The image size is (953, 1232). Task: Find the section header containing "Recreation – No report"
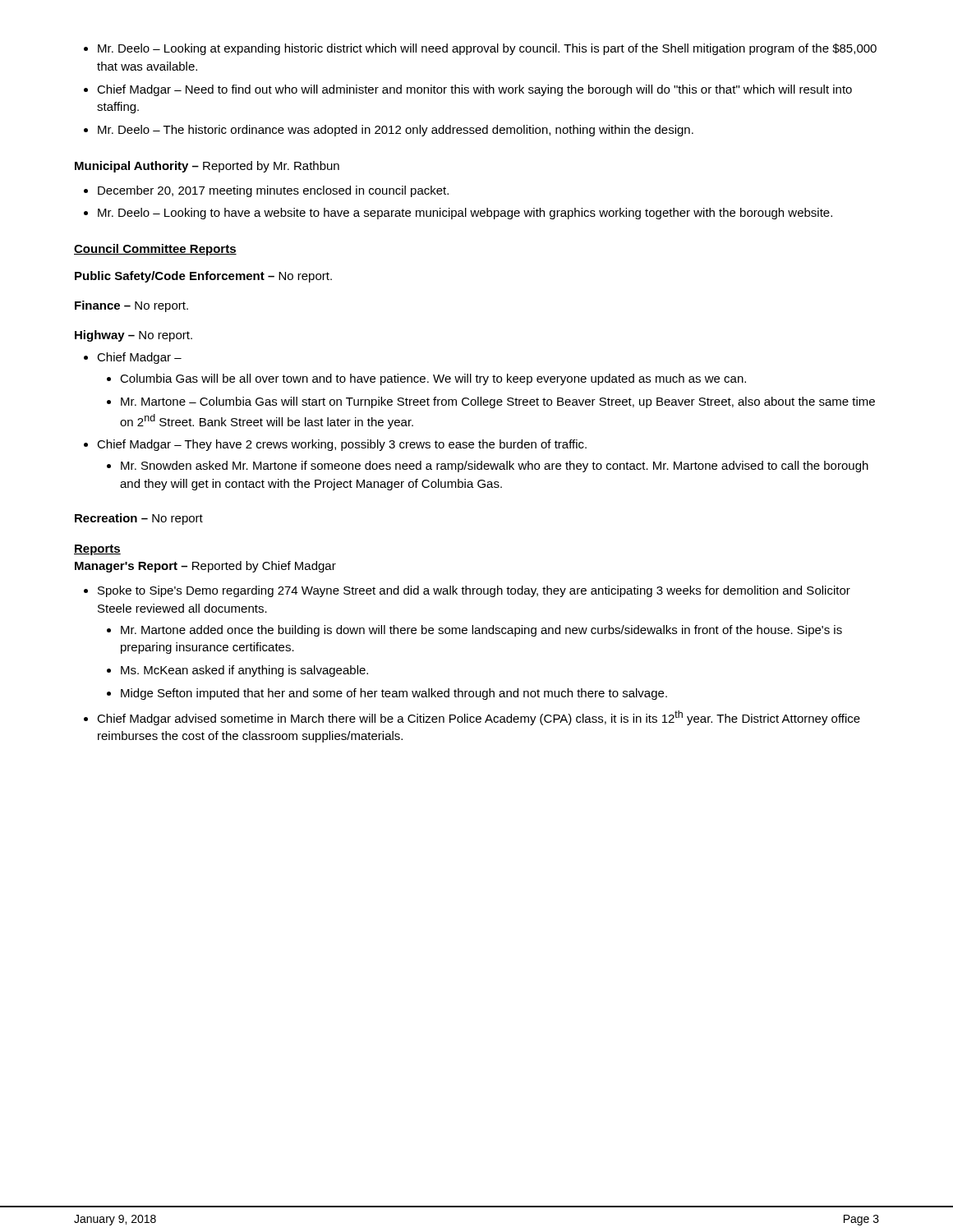[x=138, y=517]
